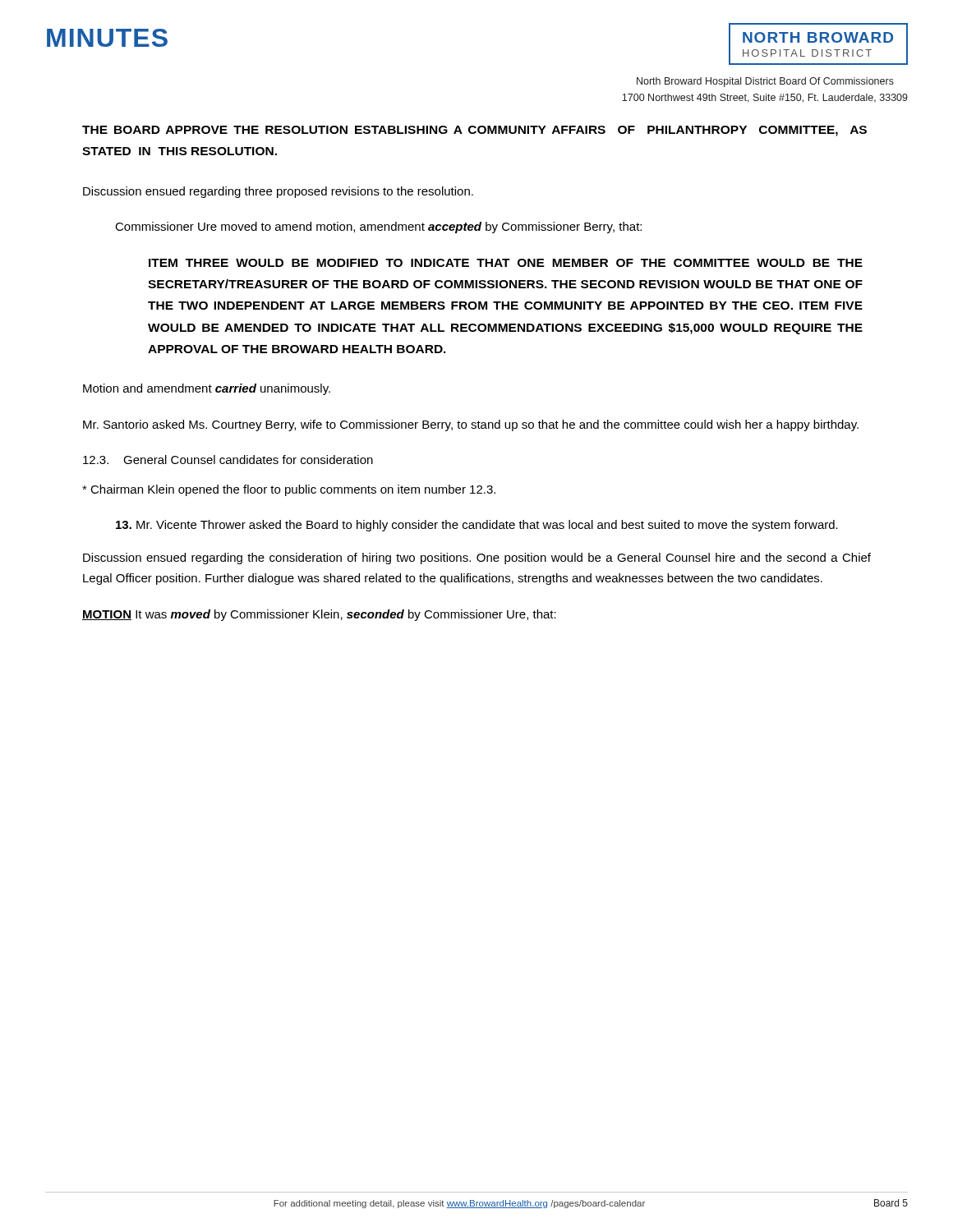
Task: Find the block on this page that starts "THE BOARD APPROVE THE RESOLUTION ESTABLISHING"
Action: (476, 140)
